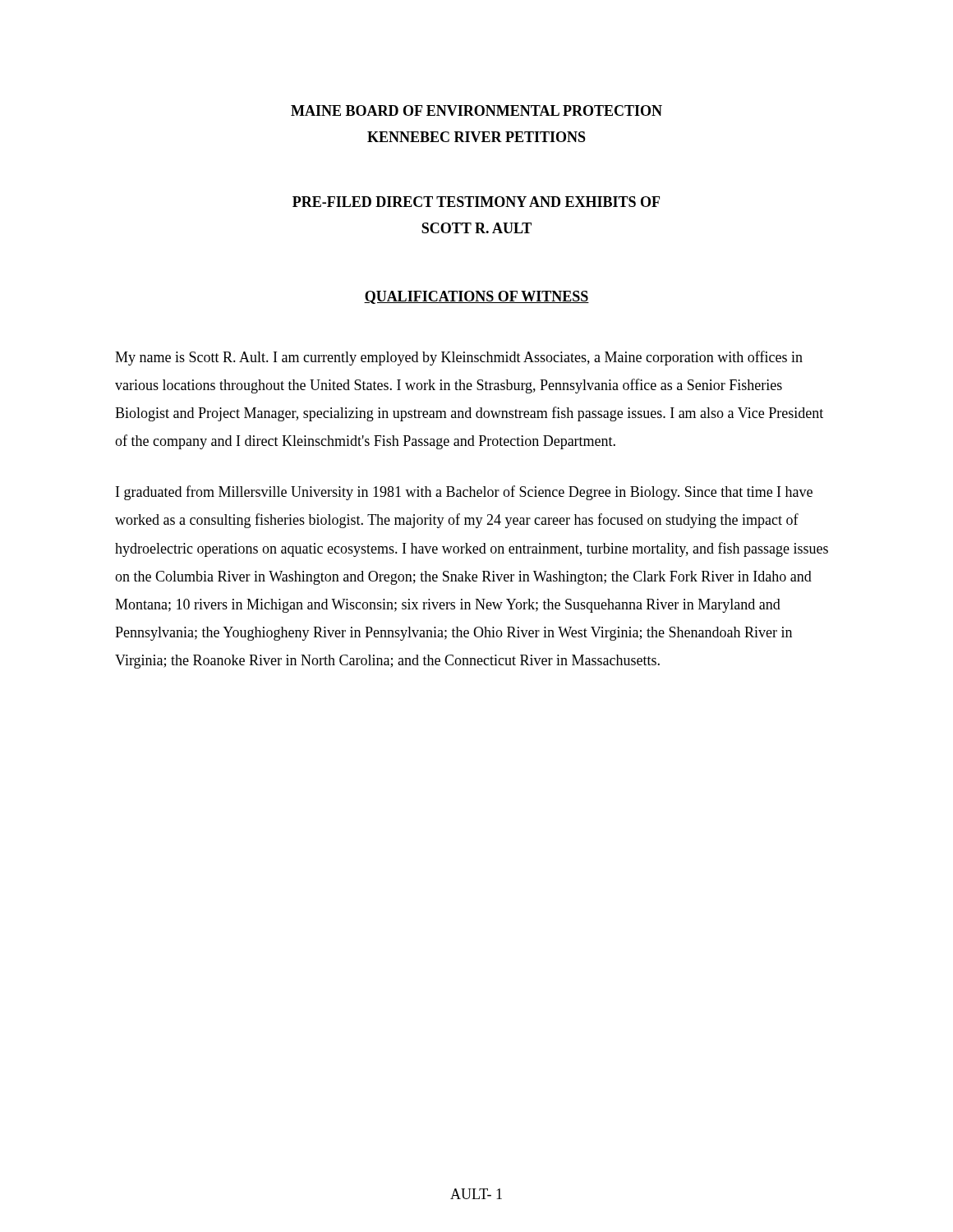953x1232 pixels.
Task: Click on the title that reads "MAINE BOARD OF ENVIRONMENTAL PROTECTION"
Action: (x=476, y=124)
